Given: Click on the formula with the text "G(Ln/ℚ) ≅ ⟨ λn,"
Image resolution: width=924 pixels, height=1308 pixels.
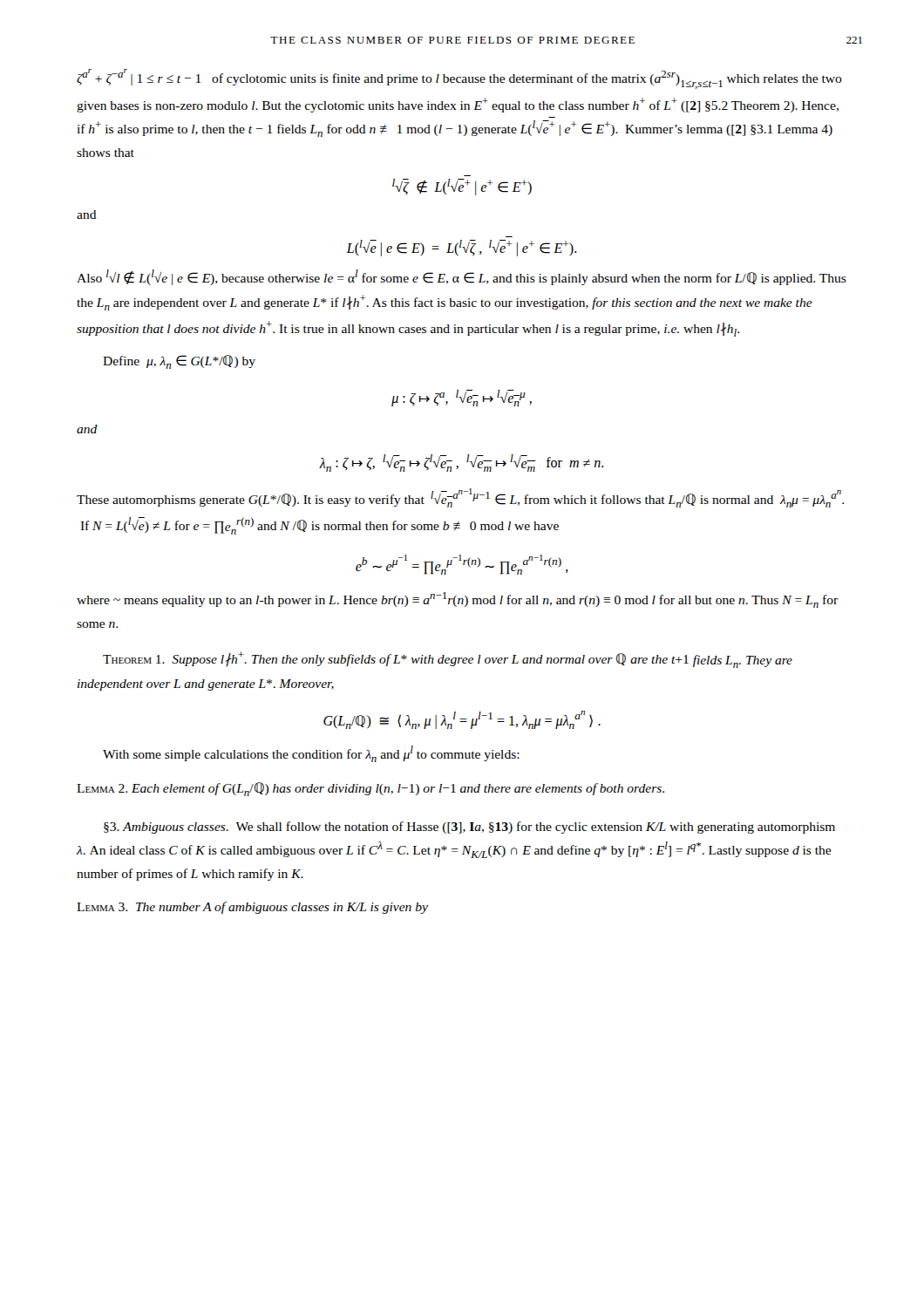Looking at the screenshot, I should [462, 719].
